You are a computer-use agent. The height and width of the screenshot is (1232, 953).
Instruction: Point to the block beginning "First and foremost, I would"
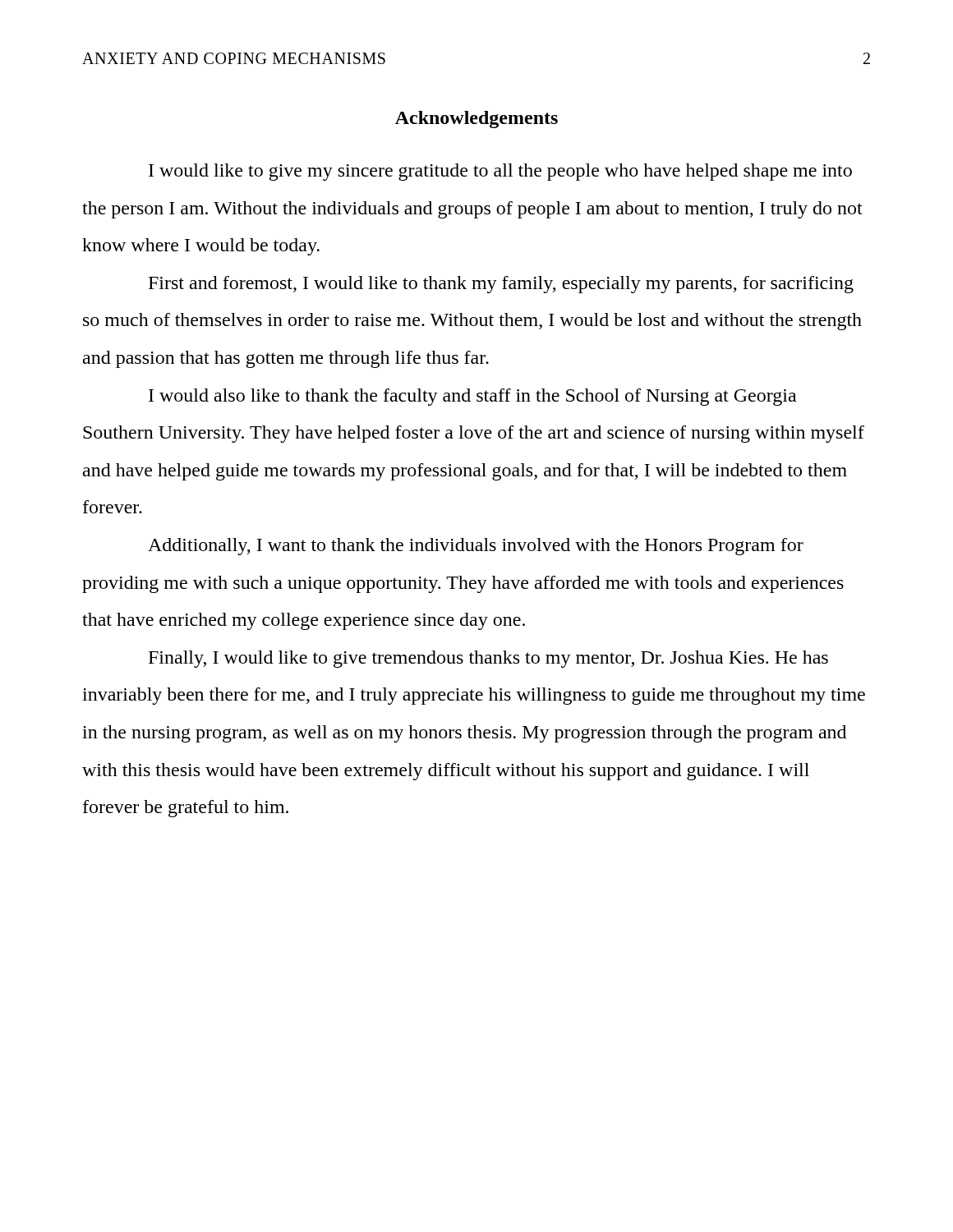pyautogui.click(x=472, y=320)
